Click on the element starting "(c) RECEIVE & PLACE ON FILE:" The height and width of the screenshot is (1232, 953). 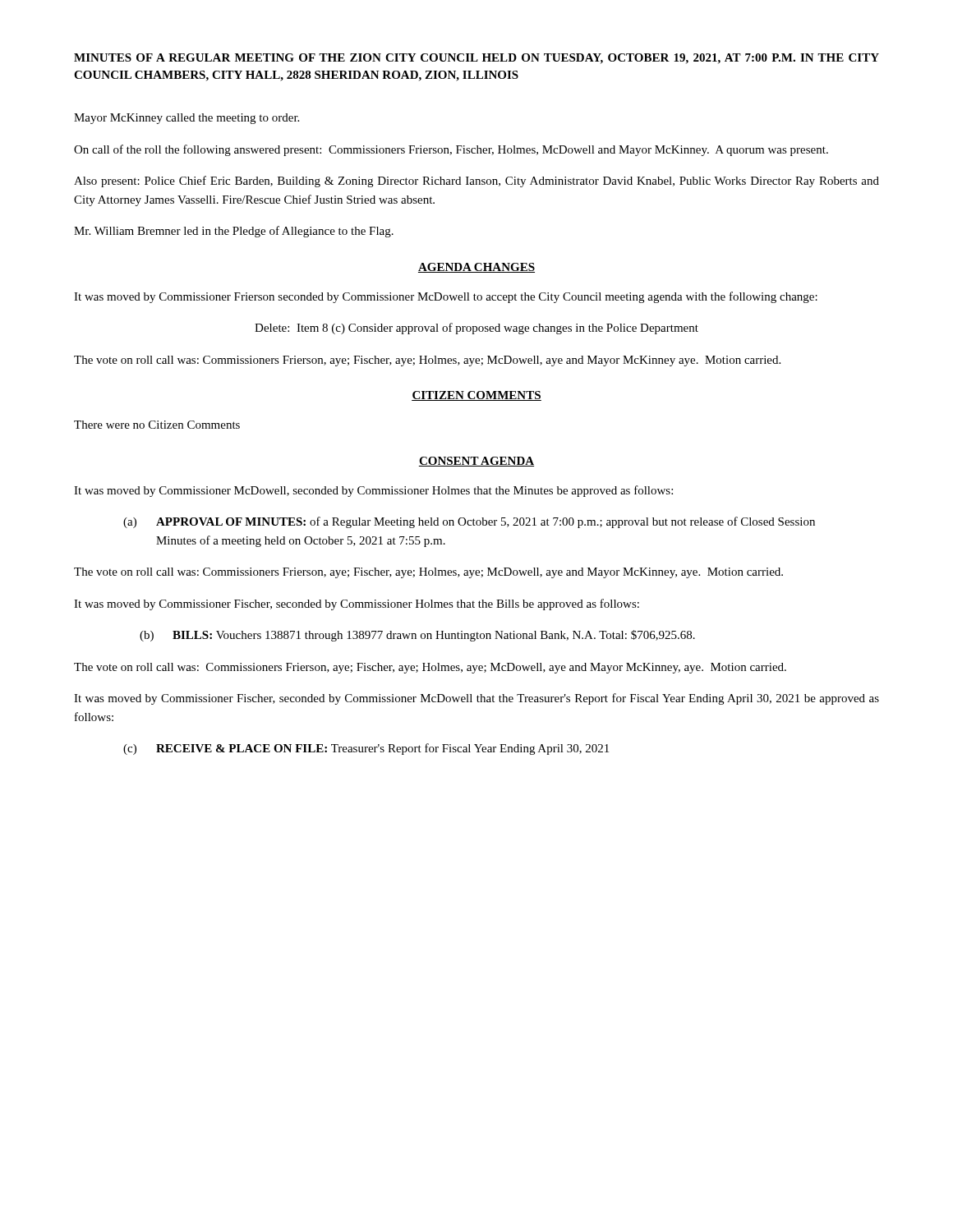coord(485,748)
